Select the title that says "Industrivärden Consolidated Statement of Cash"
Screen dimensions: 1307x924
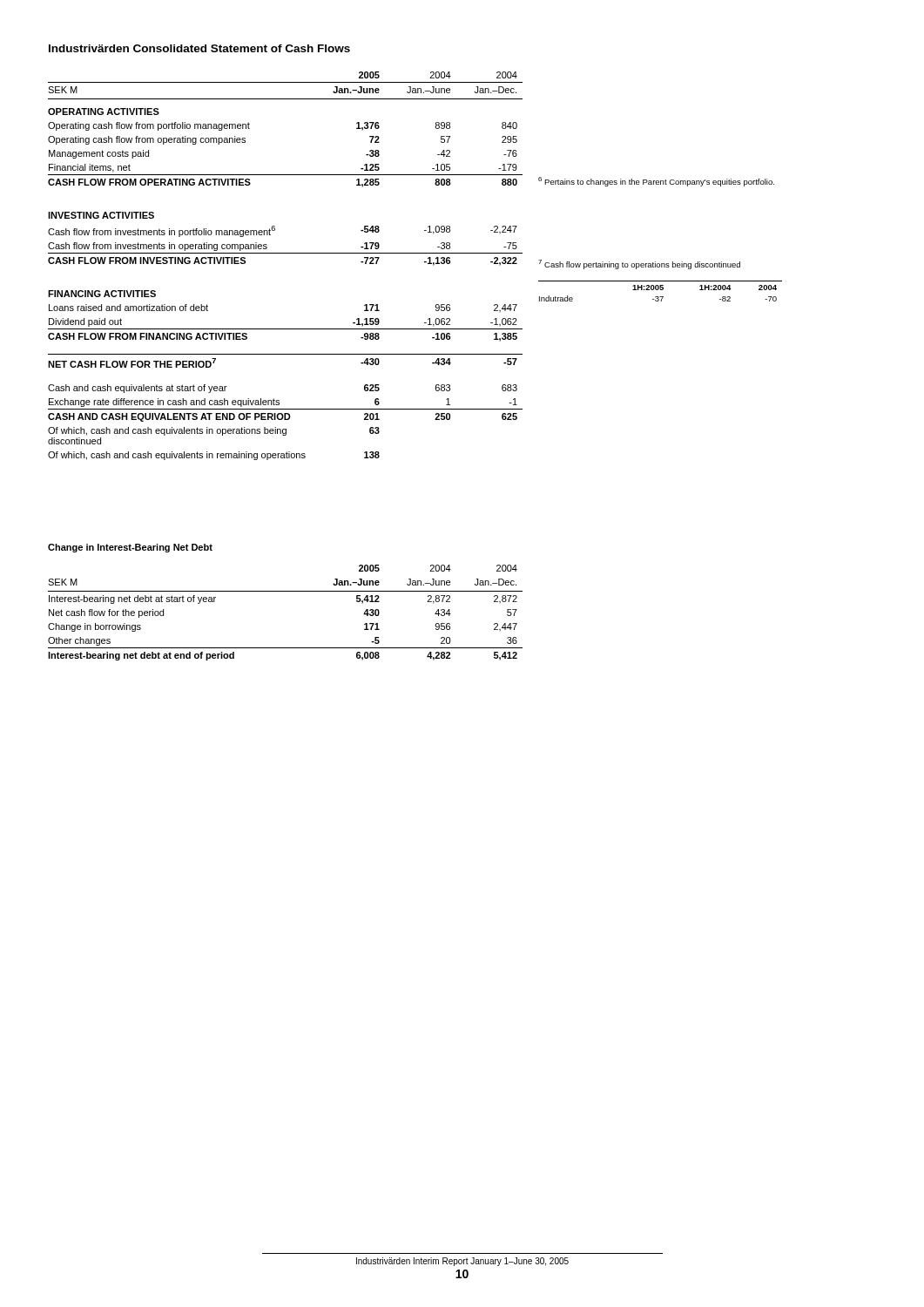point(199,48)
